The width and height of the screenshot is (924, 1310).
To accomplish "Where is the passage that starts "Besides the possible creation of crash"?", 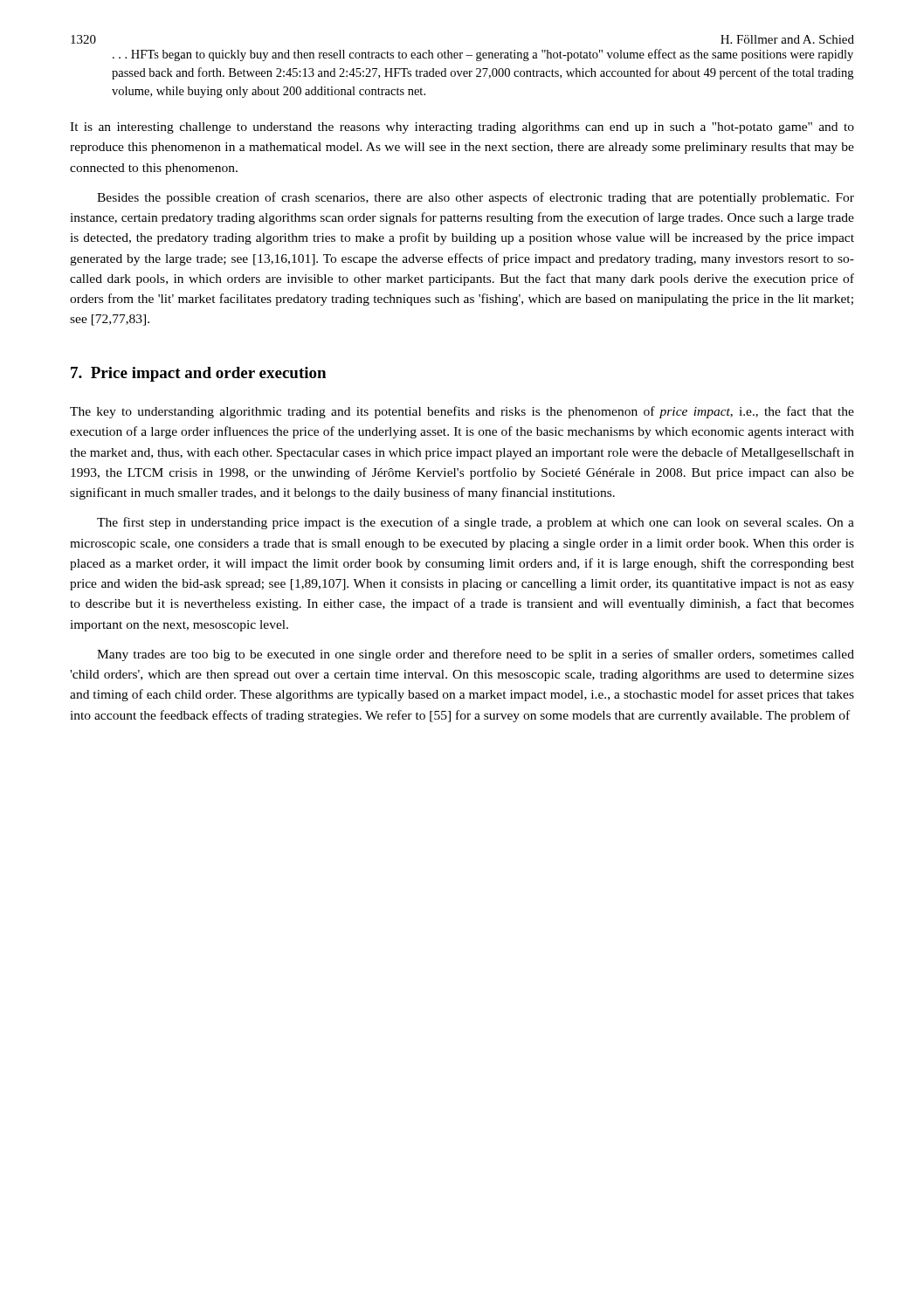I will point(462,258).
